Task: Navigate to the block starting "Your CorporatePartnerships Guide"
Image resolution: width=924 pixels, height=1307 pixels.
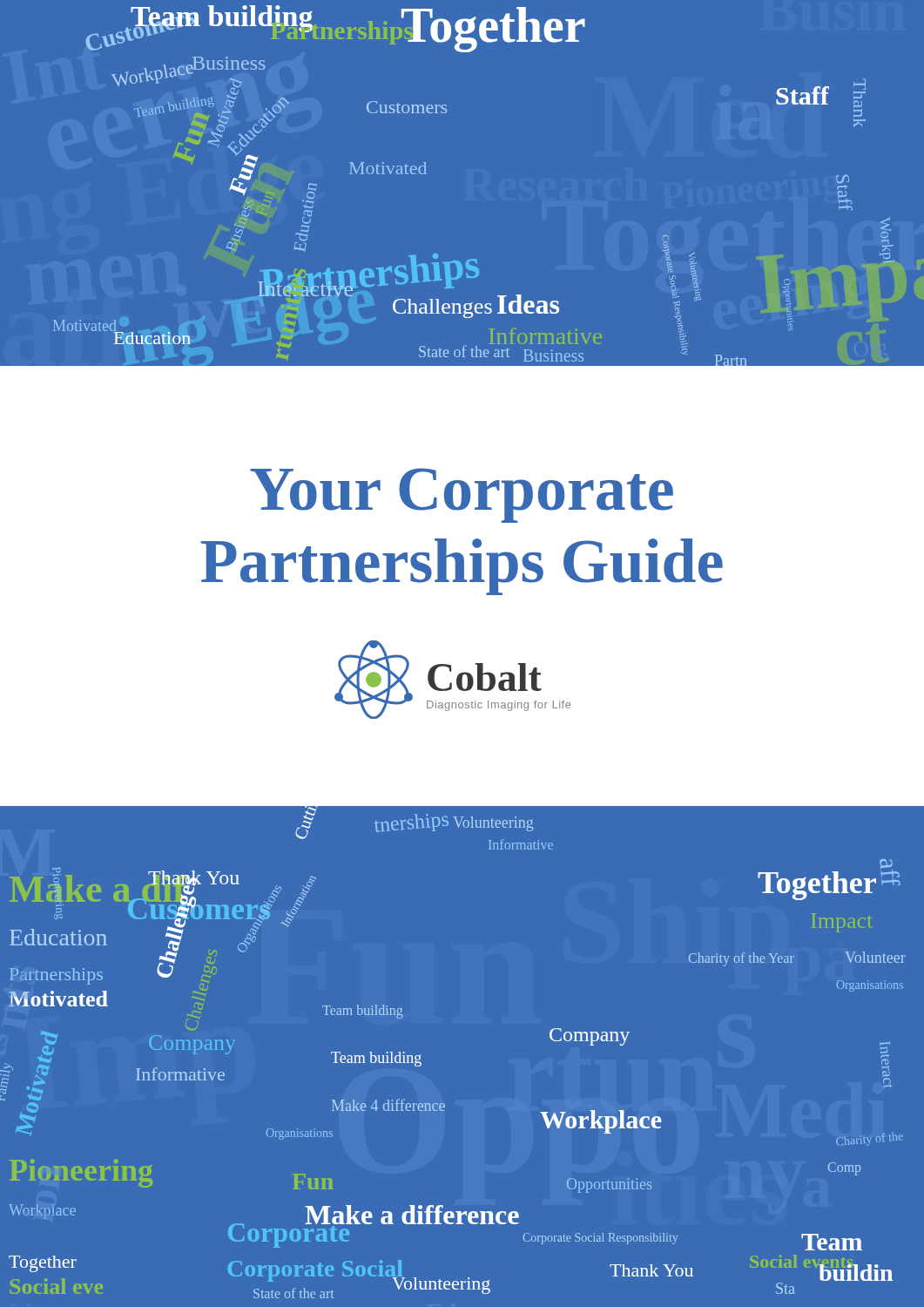Action: (462, 525)
